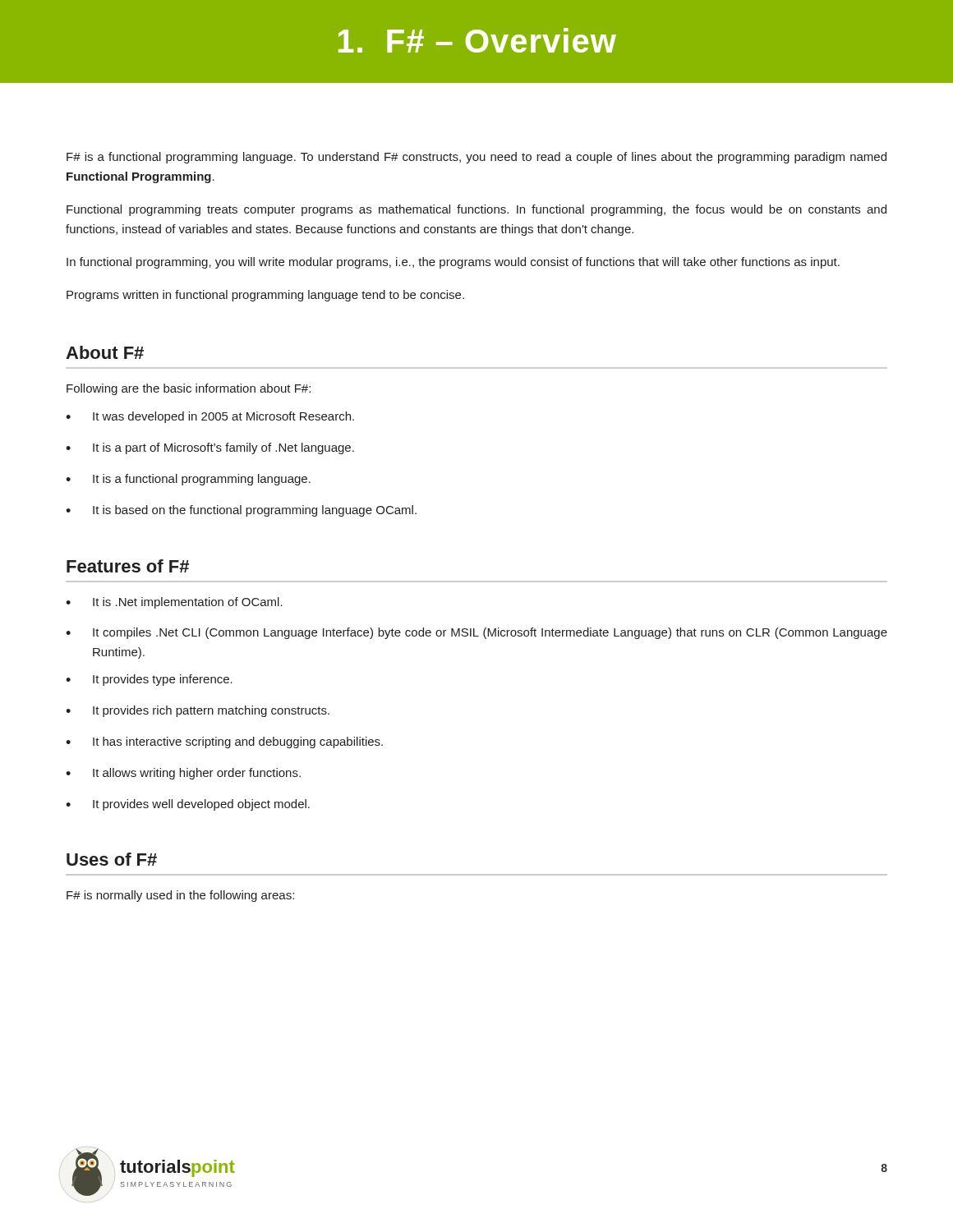Locate the logo
This screenshot has width=953, height=1232.
pyautogui.click(x=148, y=1175)
